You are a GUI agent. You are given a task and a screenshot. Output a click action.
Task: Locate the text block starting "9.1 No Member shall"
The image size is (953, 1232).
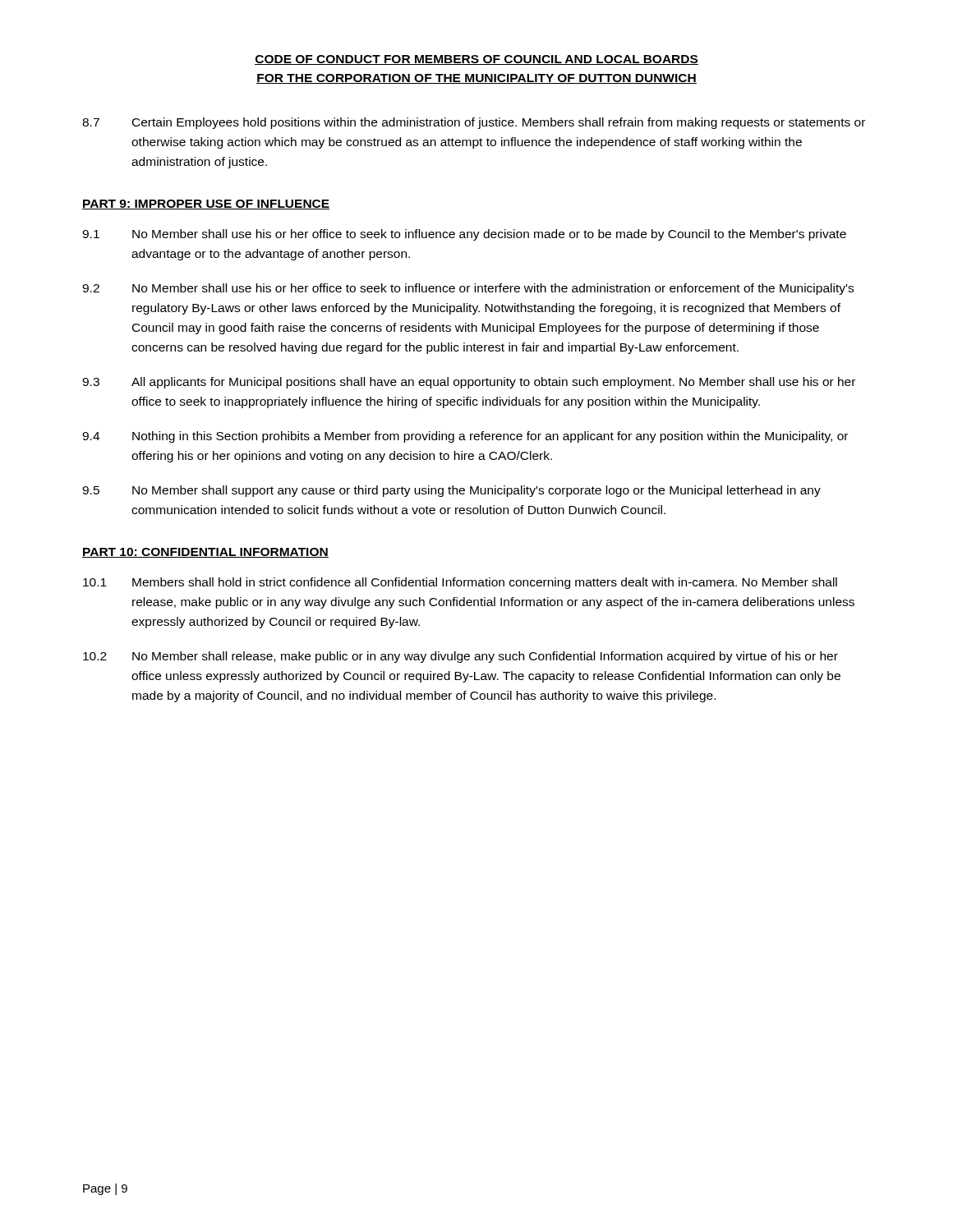(476, 244)
